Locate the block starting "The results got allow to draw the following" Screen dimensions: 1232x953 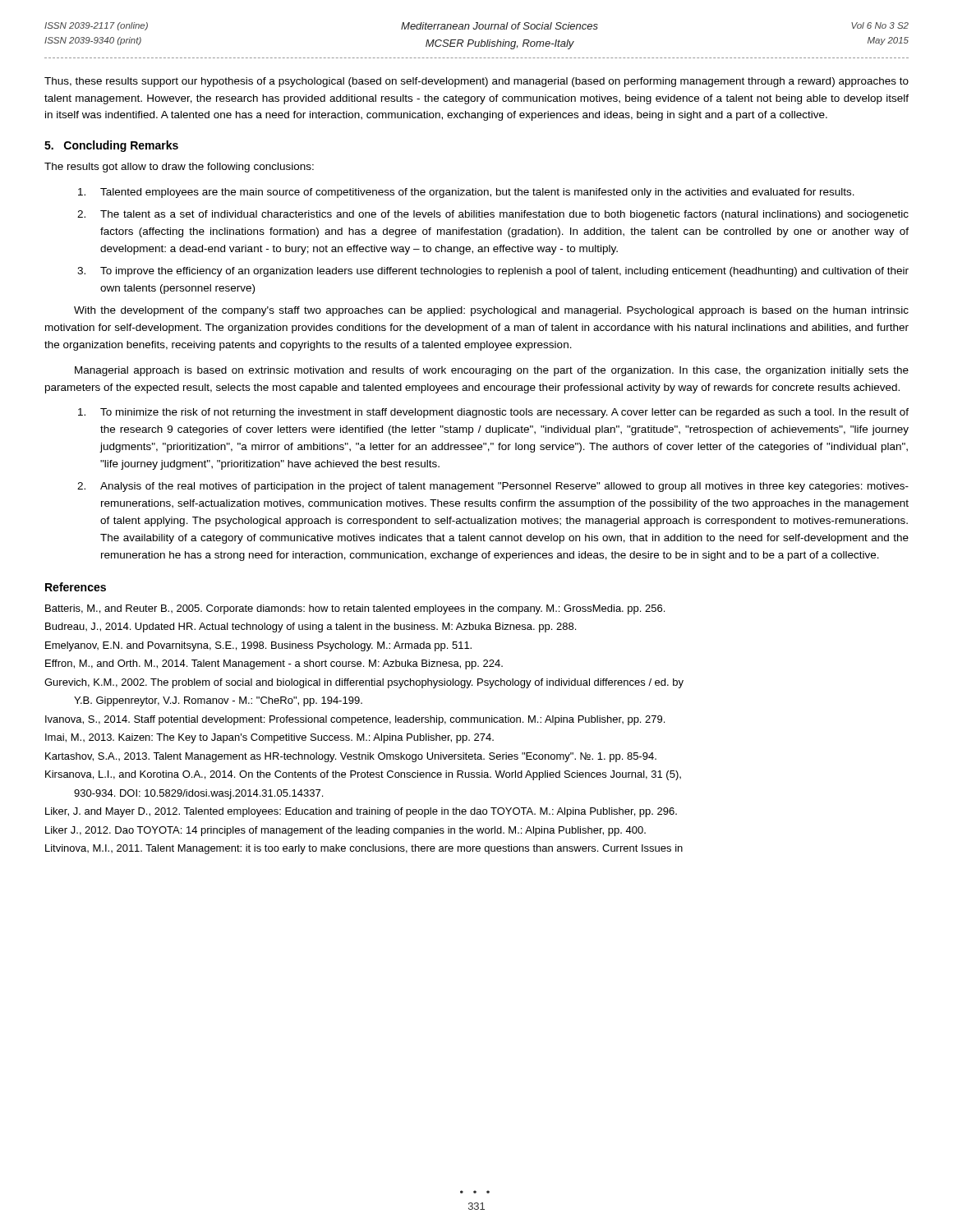pyautogui.click(x=179, y=167)
